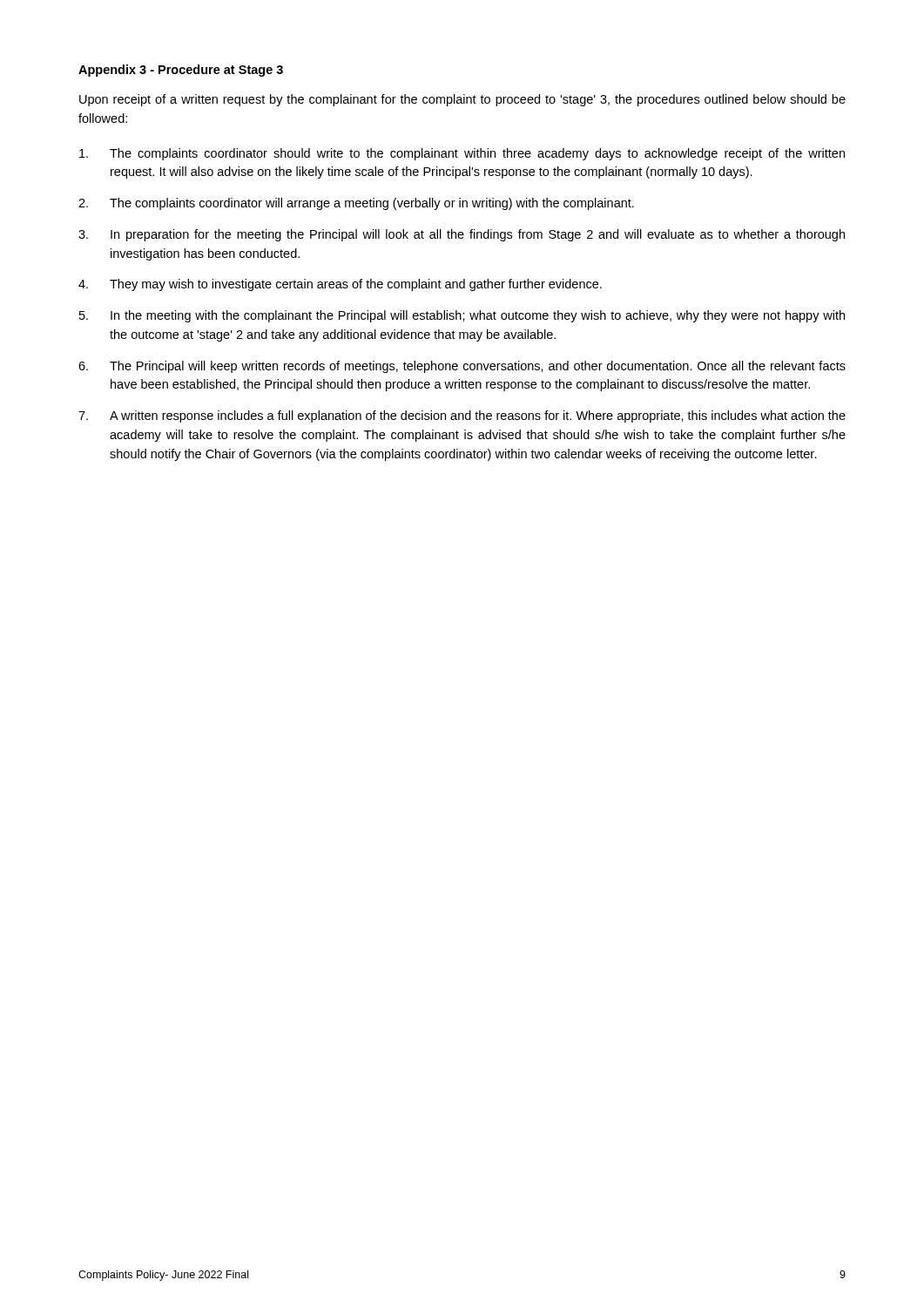Image resolution: width=924 pixels, height=1307 pixels.
Task: Locate the section header that reads "Appendix 3 -"
Action: click(181, 70)
